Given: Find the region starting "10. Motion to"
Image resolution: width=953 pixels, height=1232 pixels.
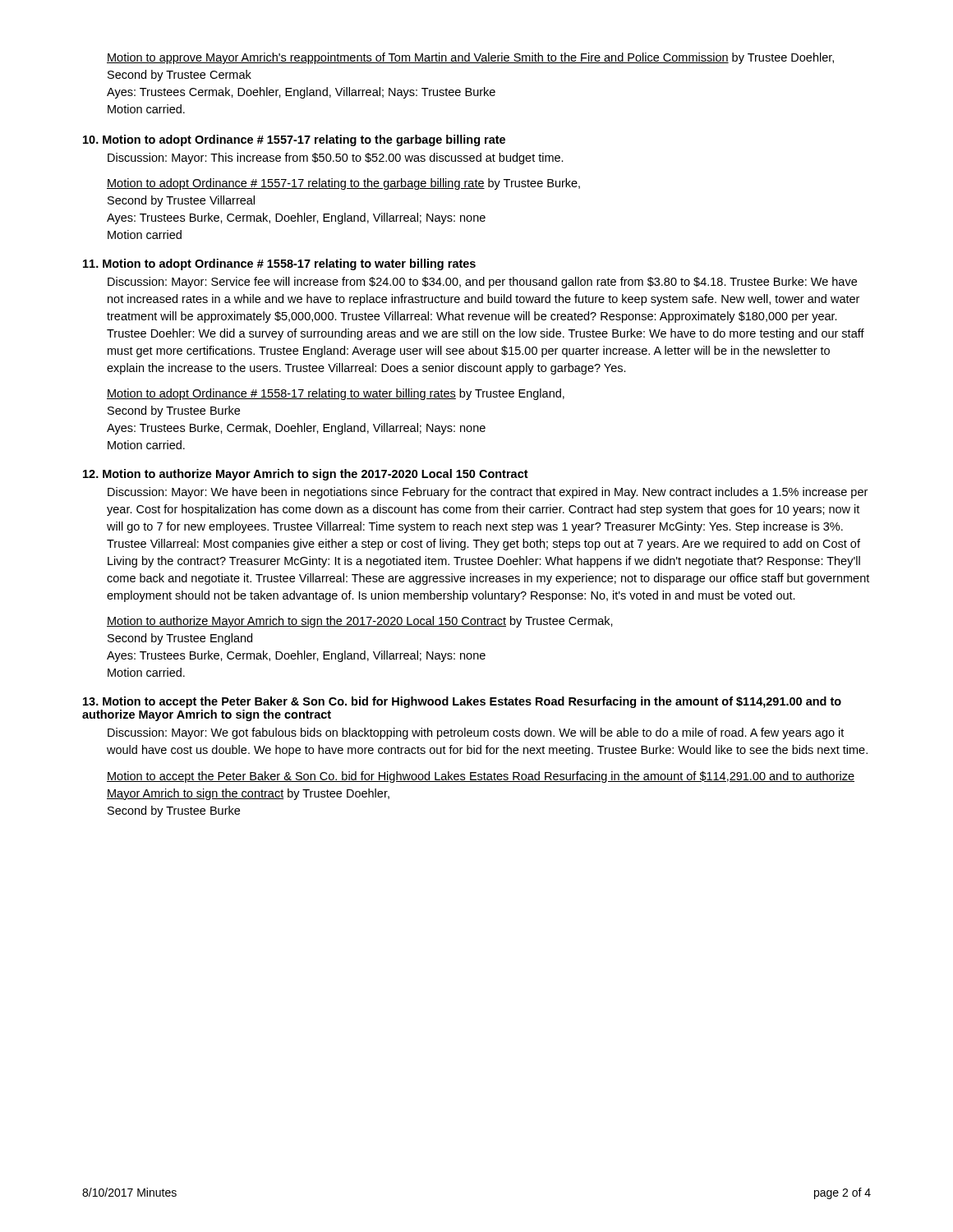Looking at the screenshot, I should click(x=294, y=140).
